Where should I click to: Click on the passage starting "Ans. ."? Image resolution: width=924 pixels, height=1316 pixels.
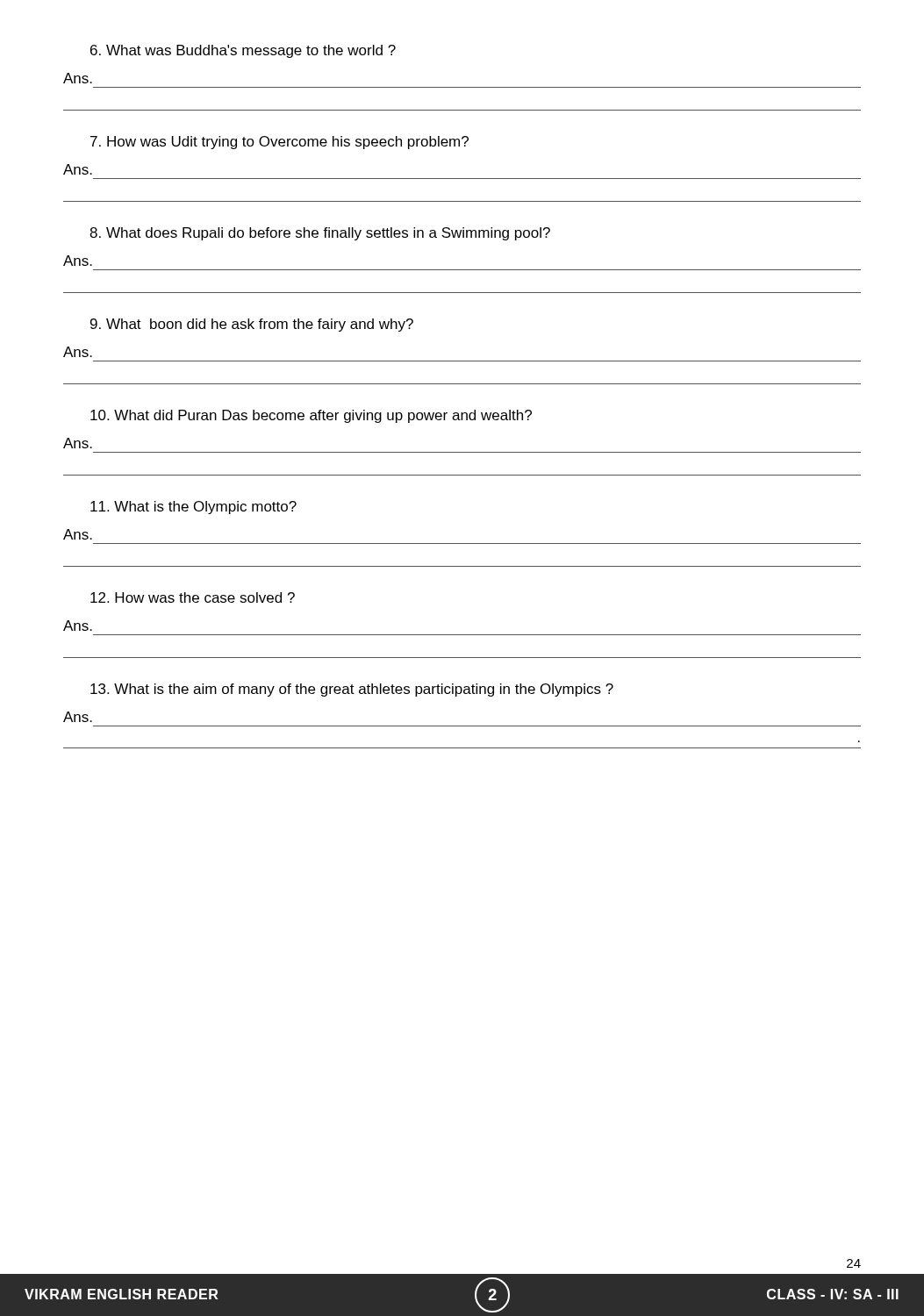point(462,728)
